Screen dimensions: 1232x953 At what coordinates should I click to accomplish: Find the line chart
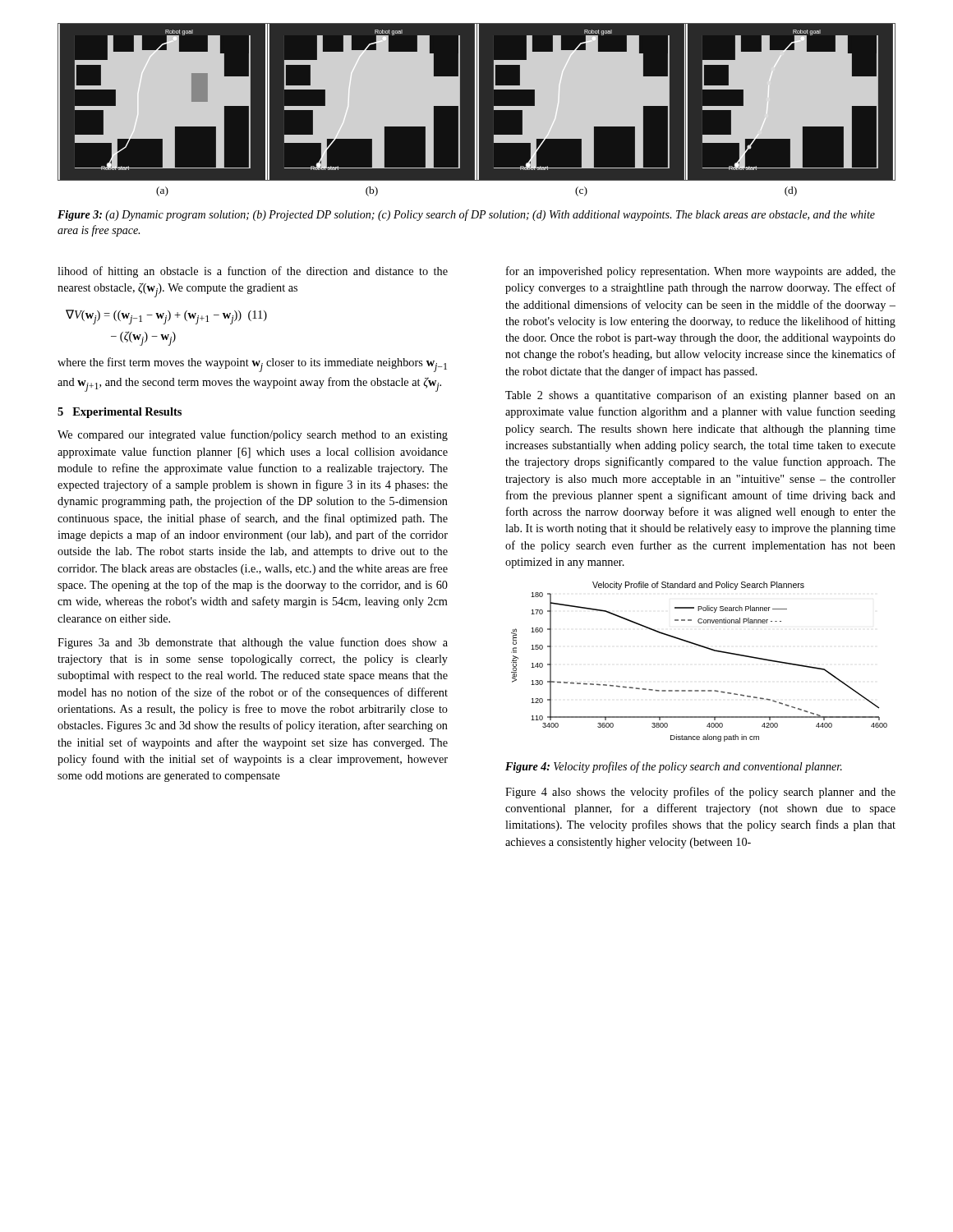700,666
